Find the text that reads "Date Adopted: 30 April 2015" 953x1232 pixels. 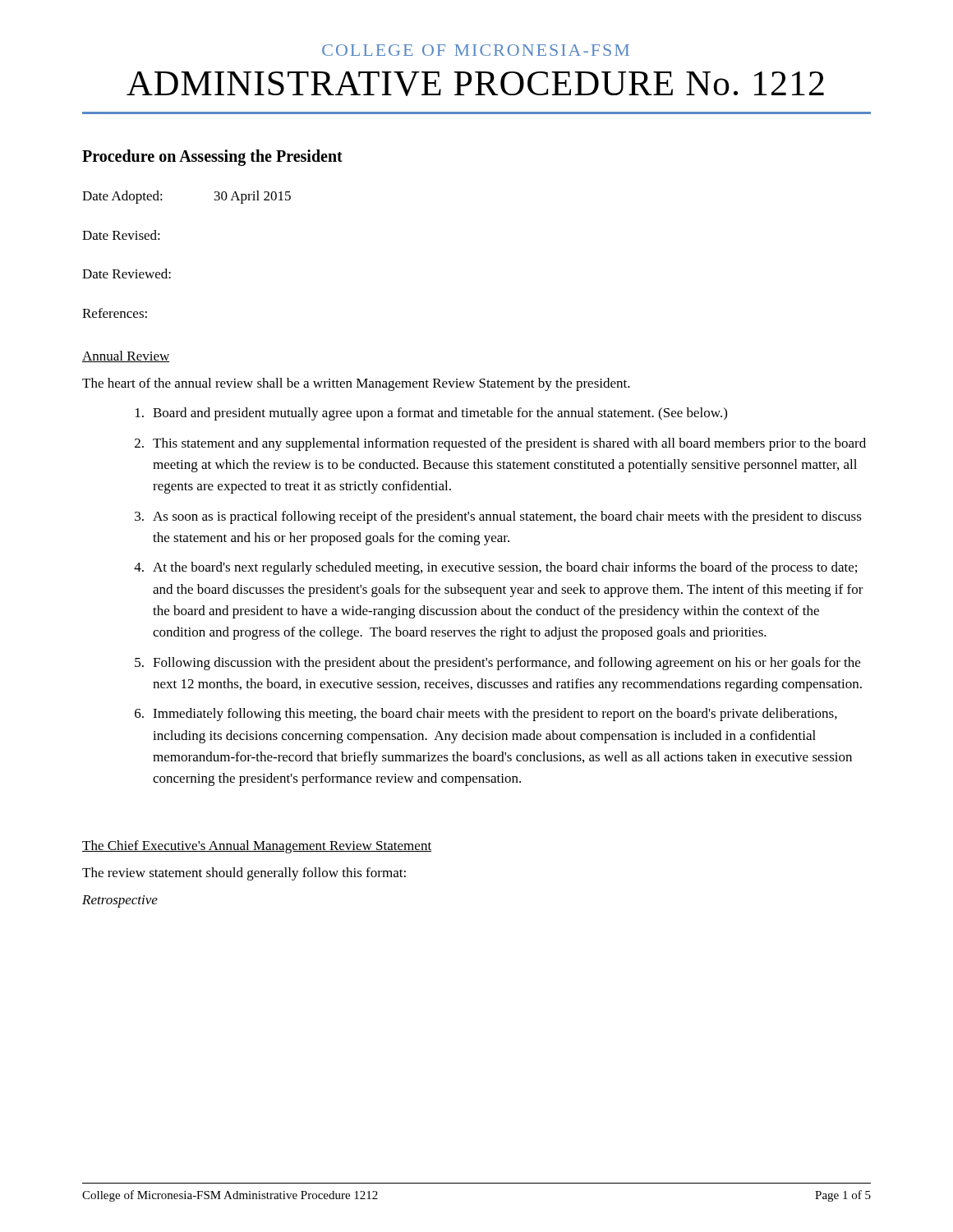(119, 197)
